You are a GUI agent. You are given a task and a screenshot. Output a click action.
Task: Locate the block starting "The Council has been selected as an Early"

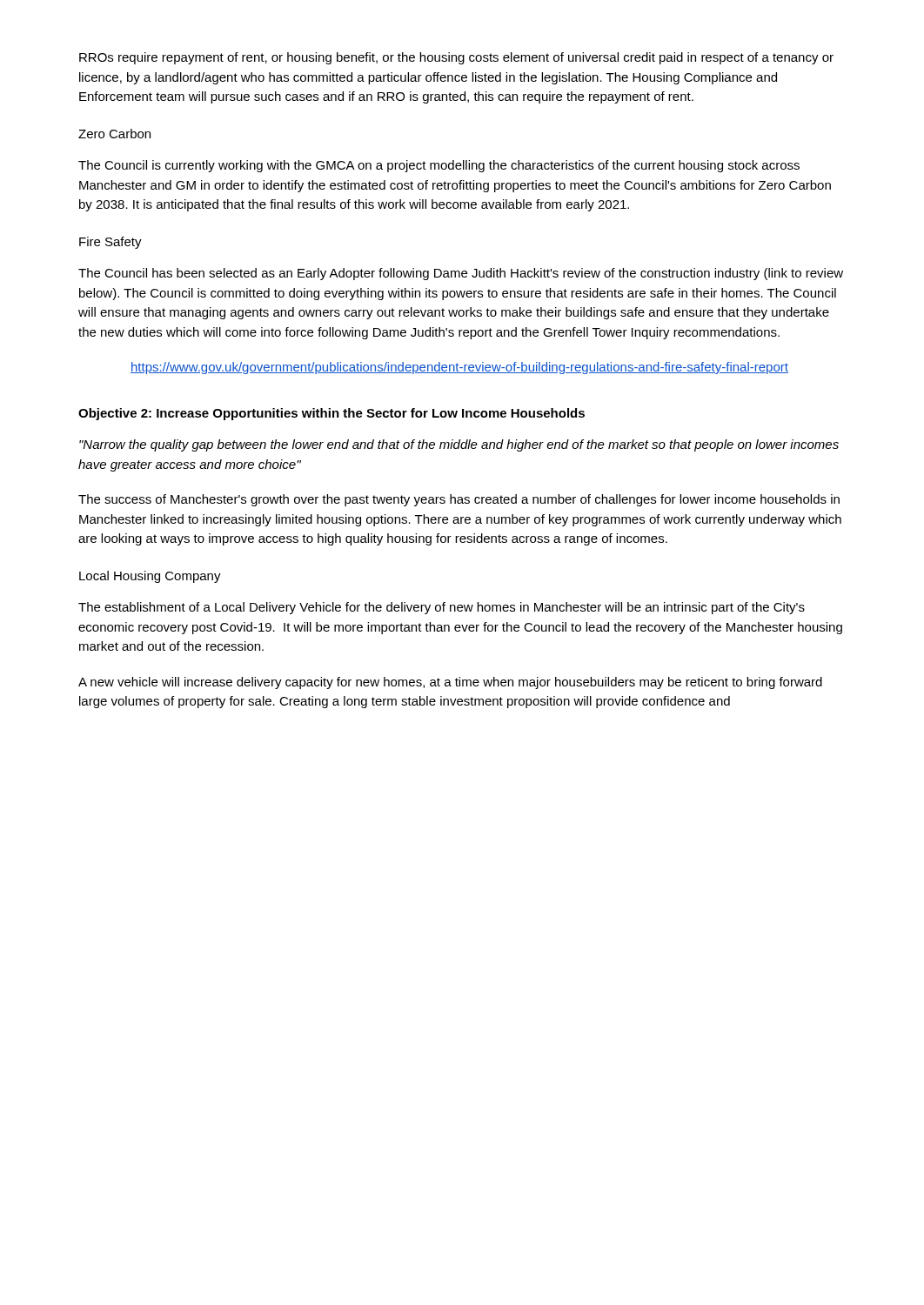click(461, 302)
